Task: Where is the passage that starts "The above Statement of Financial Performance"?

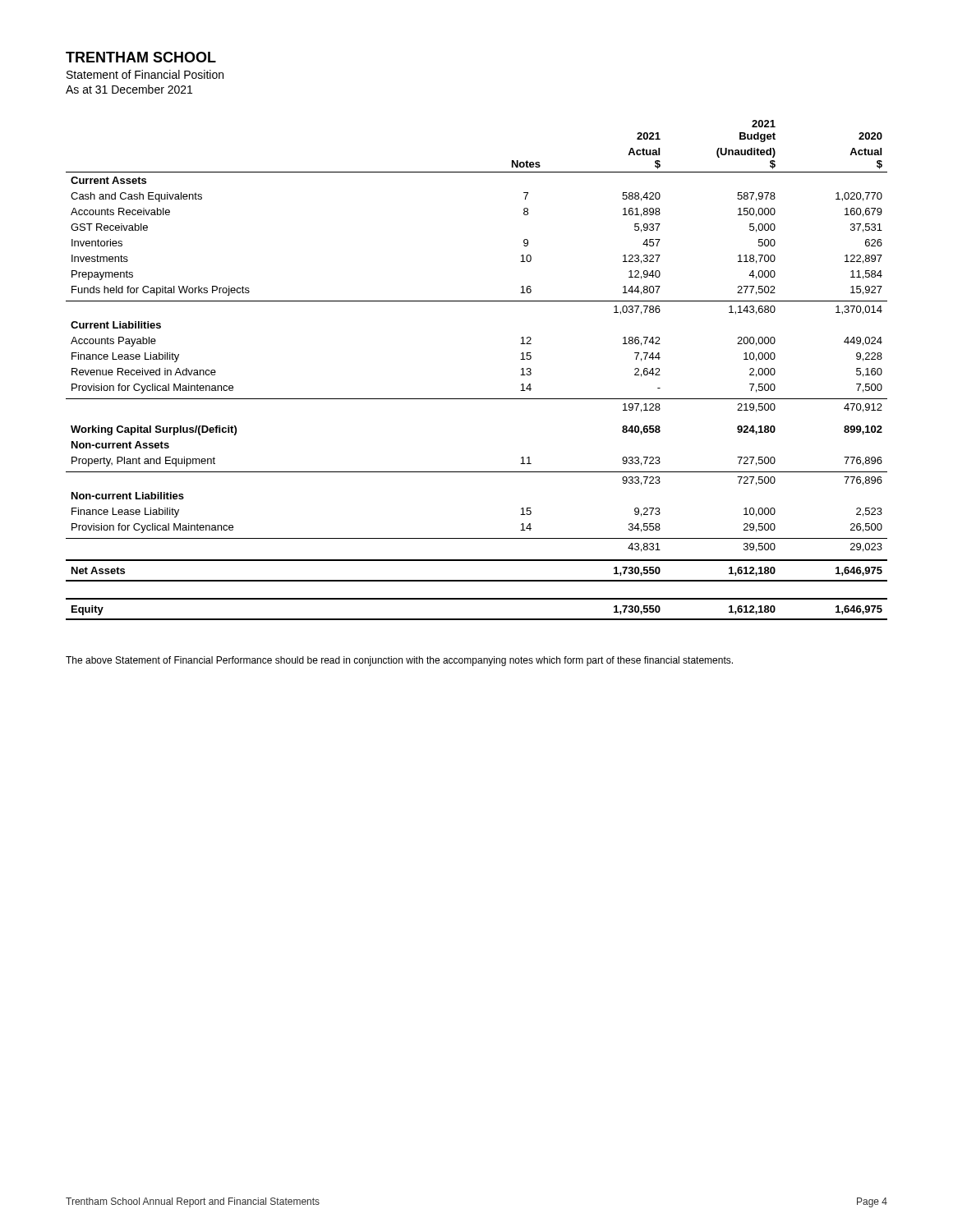Action: tap(400, 660)
